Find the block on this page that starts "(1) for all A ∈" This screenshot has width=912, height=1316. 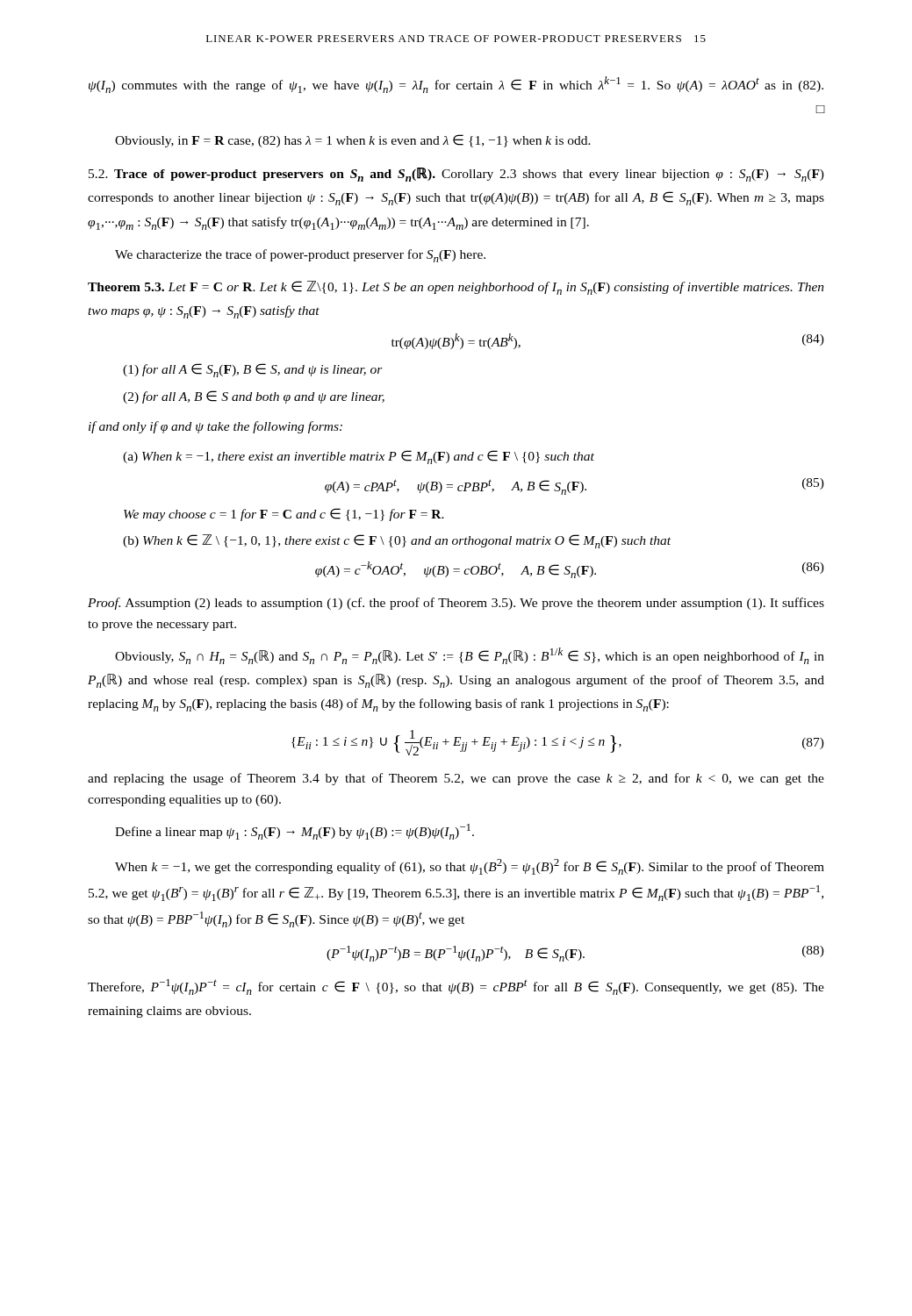point(252,371)
